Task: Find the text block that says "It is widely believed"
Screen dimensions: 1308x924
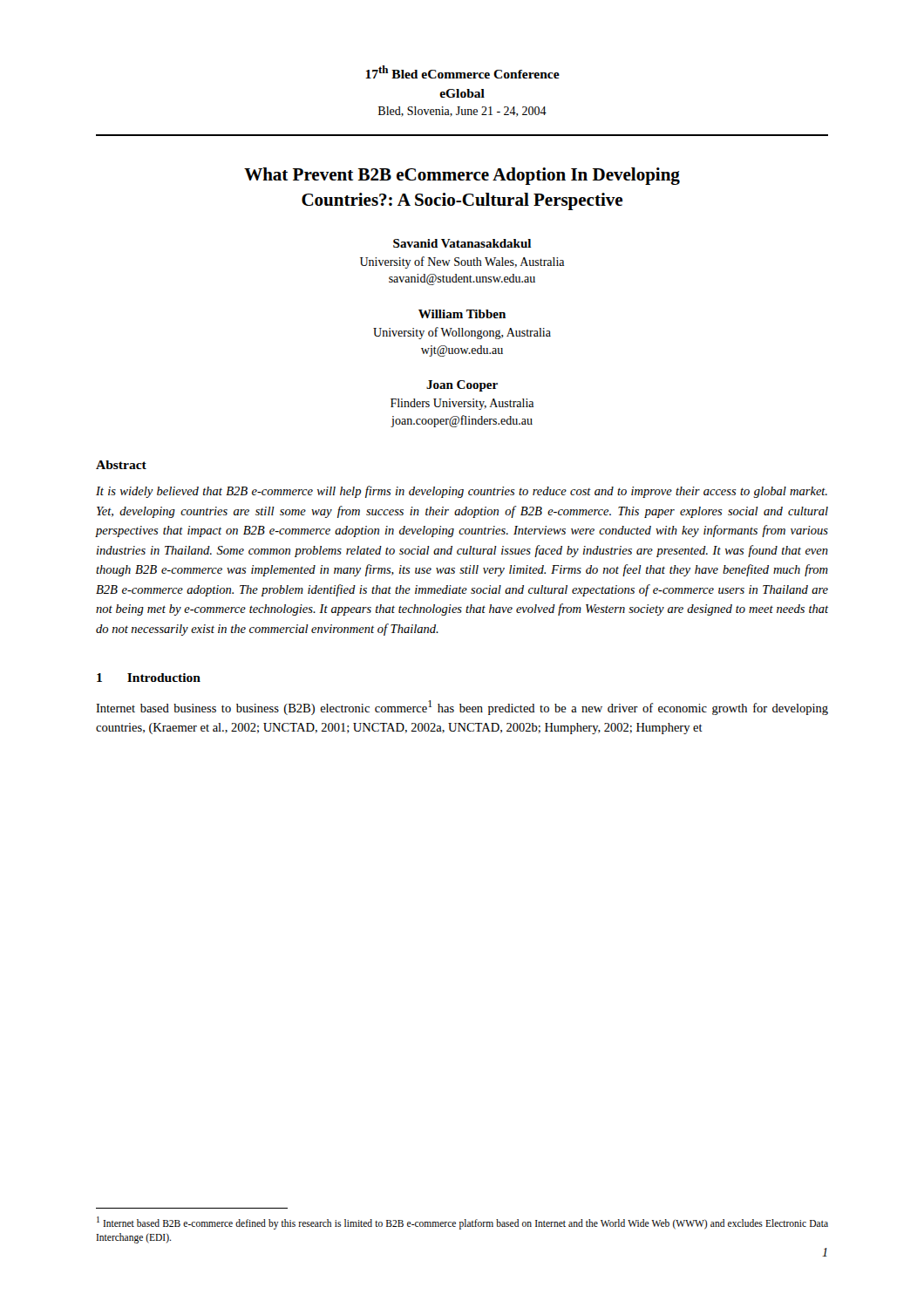Action: [462, 560]
